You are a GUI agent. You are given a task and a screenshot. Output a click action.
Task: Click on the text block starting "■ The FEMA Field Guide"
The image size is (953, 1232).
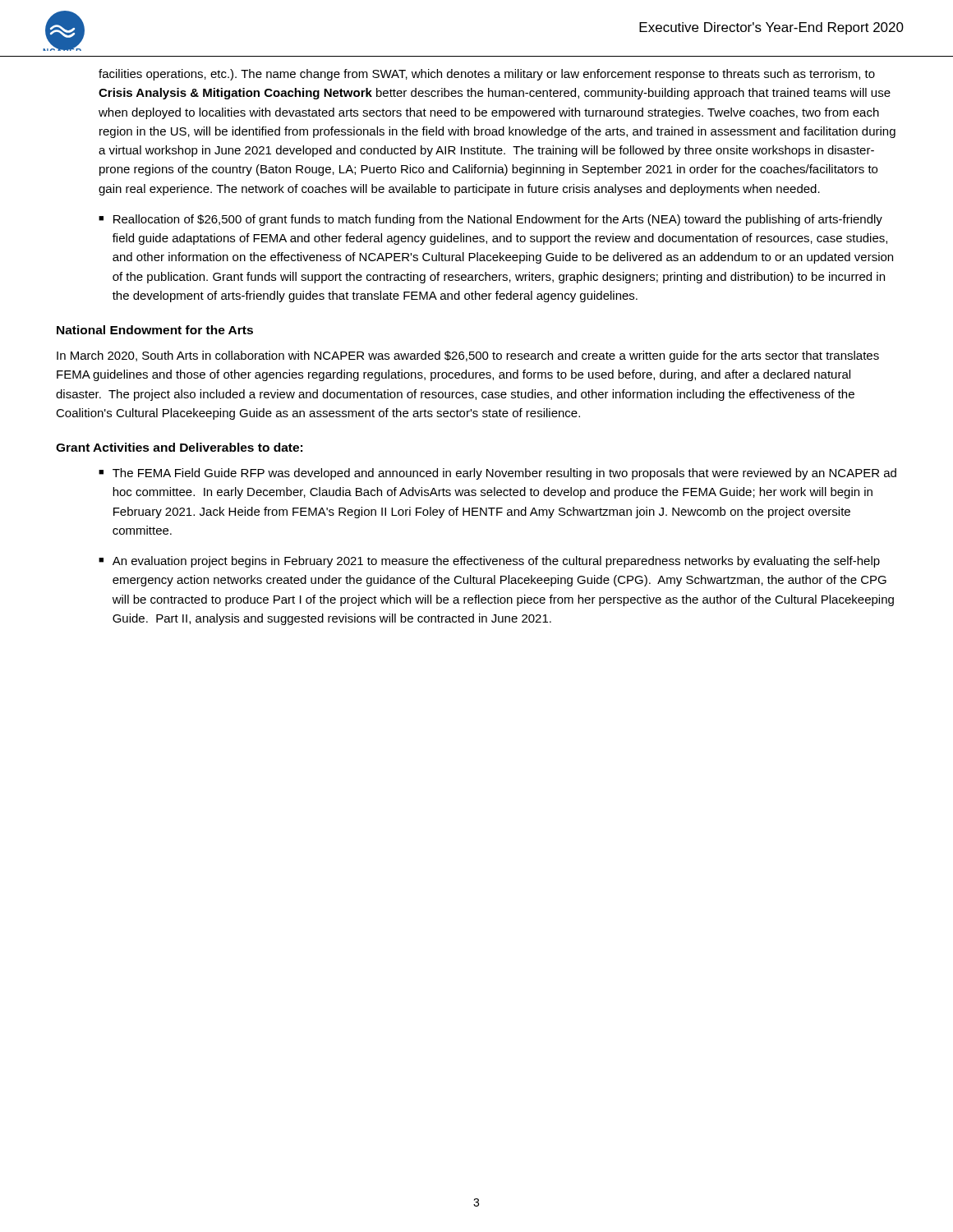pos(498,501)
